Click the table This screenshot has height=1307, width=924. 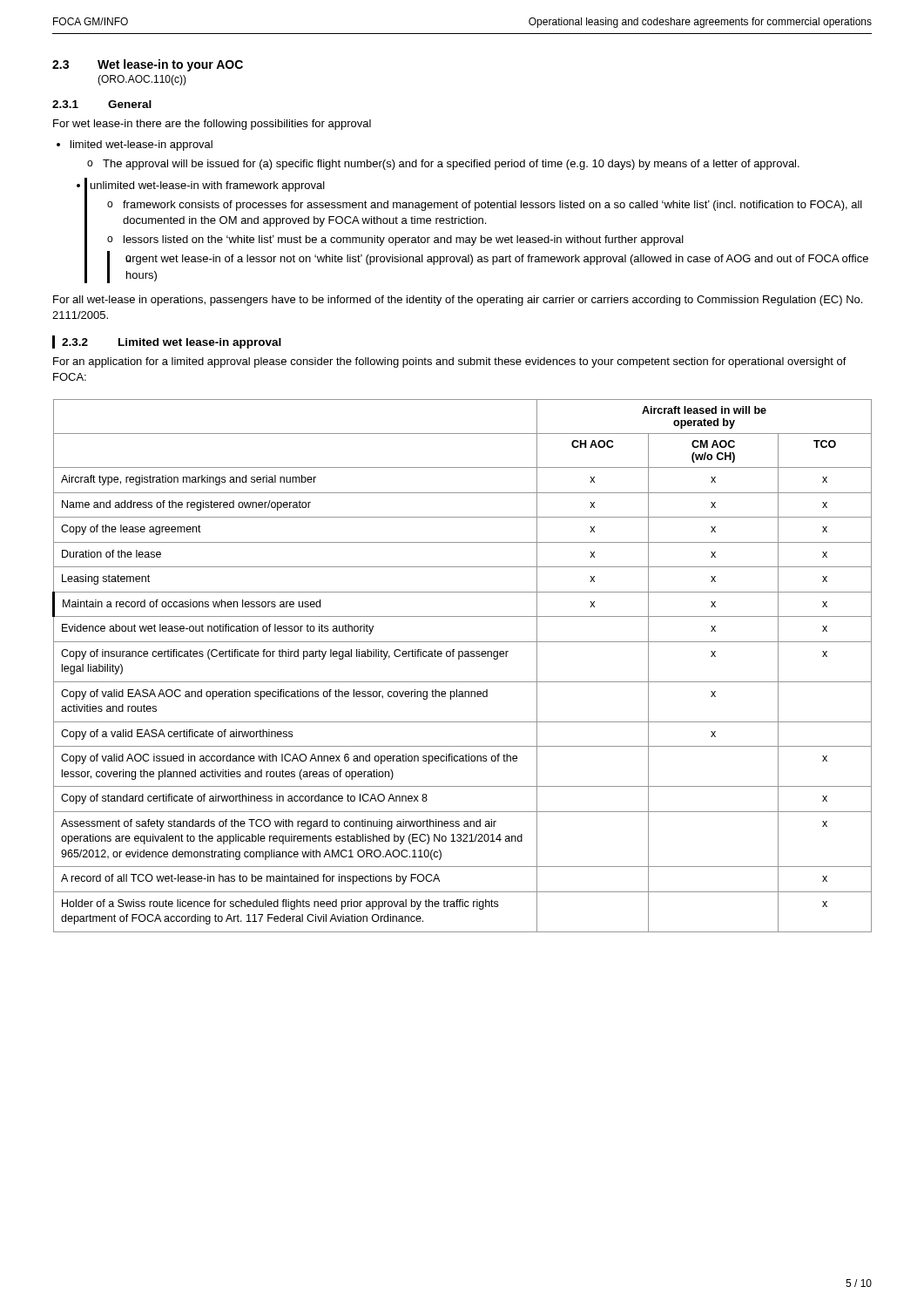462,666
